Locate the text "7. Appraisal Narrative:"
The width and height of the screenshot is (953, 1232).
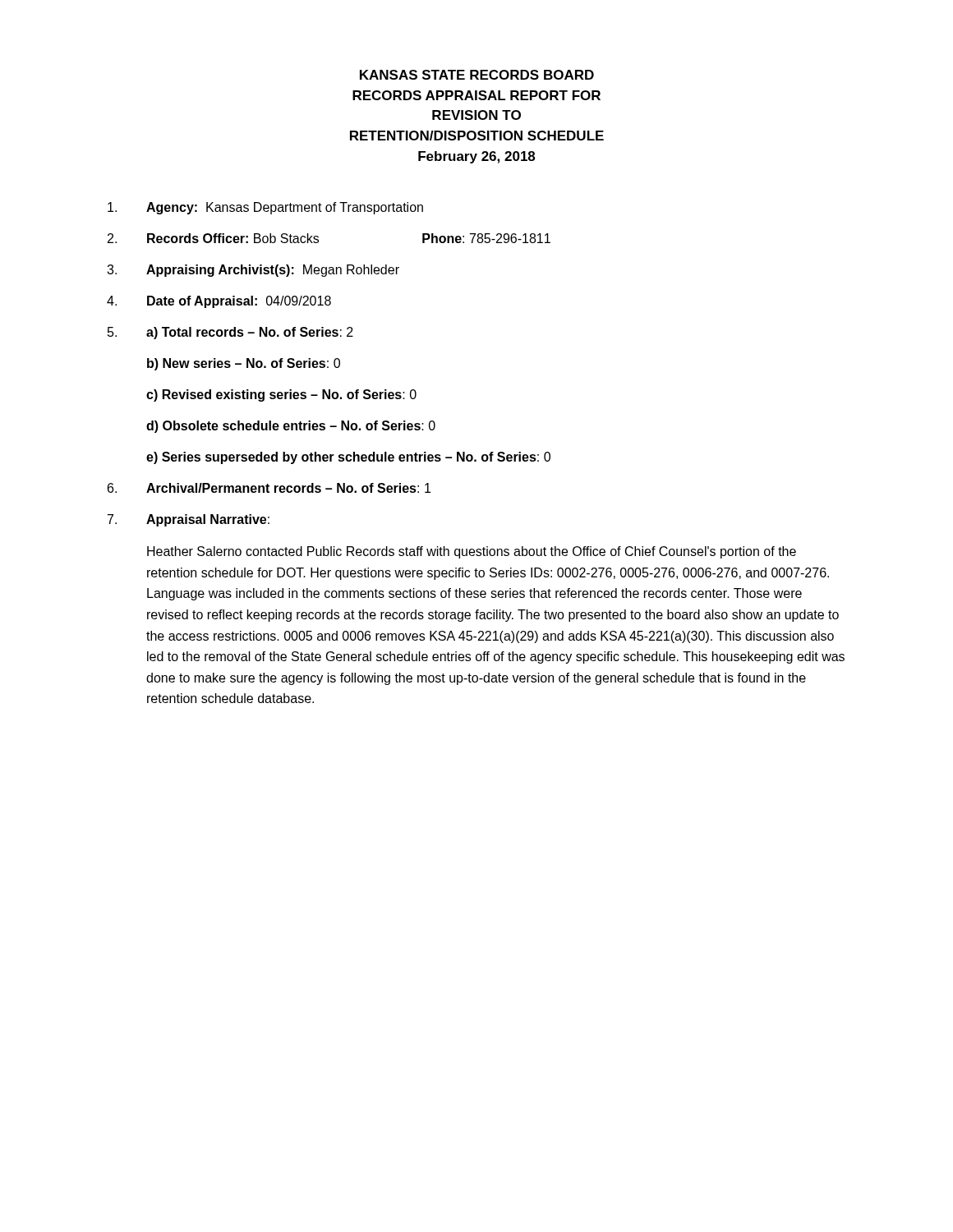[x=189, y=520]
